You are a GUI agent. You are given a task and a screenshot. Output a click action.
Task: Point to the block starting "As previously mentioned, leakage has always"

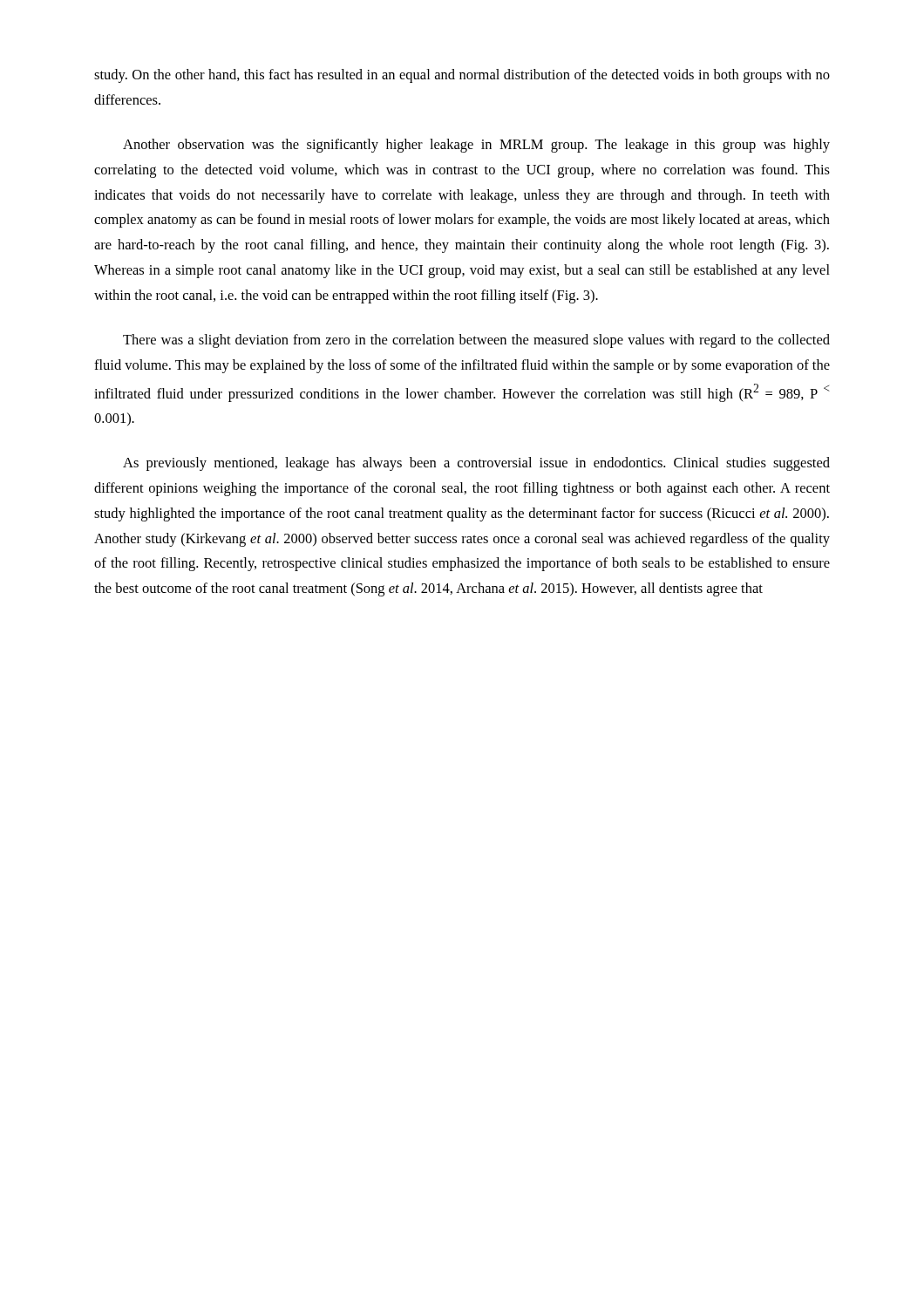tap(462, 526)
